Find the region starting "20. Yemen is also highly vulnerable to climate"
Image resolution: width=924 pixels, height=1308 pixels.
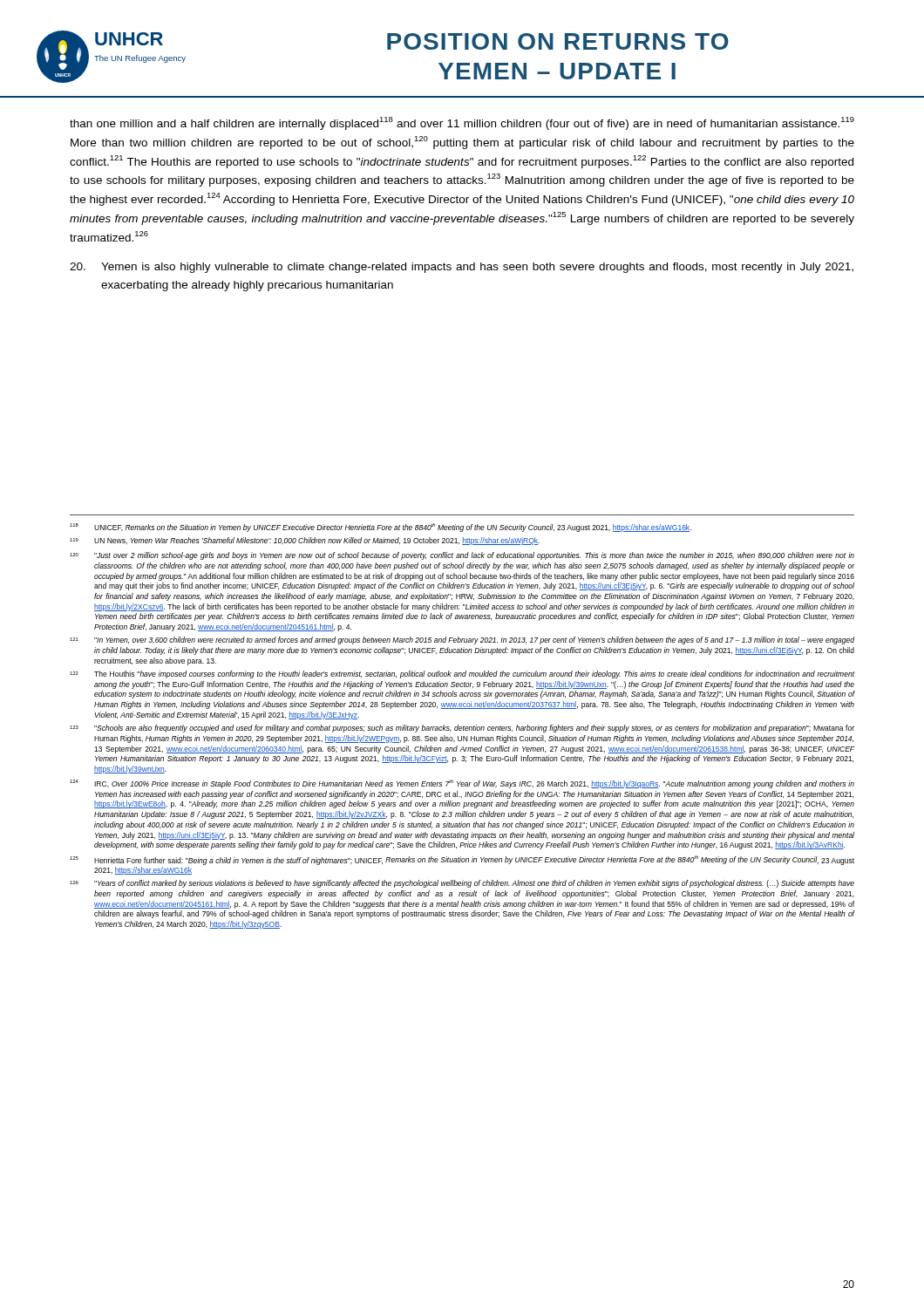(x=462, y=276)
